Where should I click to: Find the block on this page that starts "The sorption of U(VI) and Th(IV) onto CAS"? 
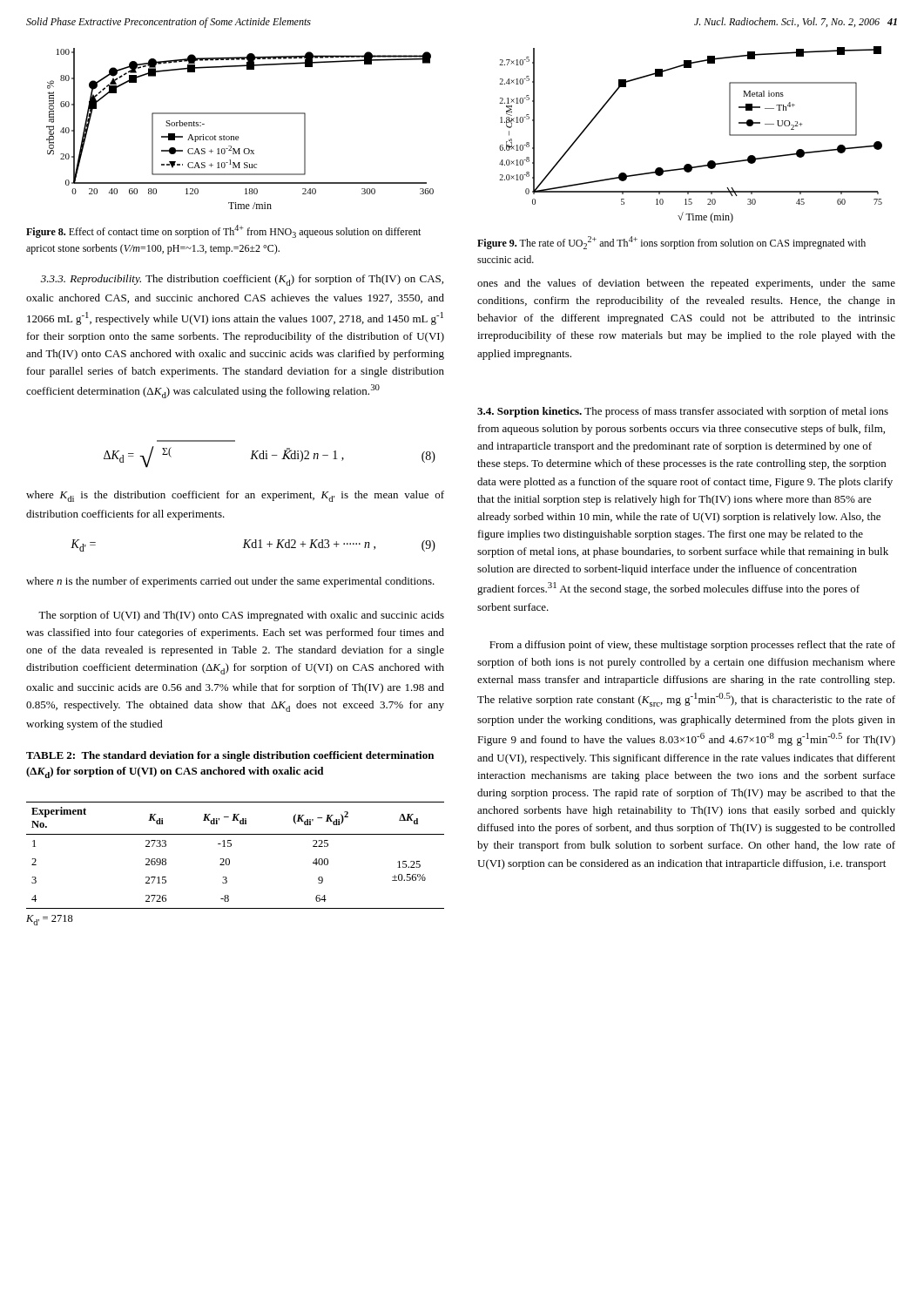point(235,669)
